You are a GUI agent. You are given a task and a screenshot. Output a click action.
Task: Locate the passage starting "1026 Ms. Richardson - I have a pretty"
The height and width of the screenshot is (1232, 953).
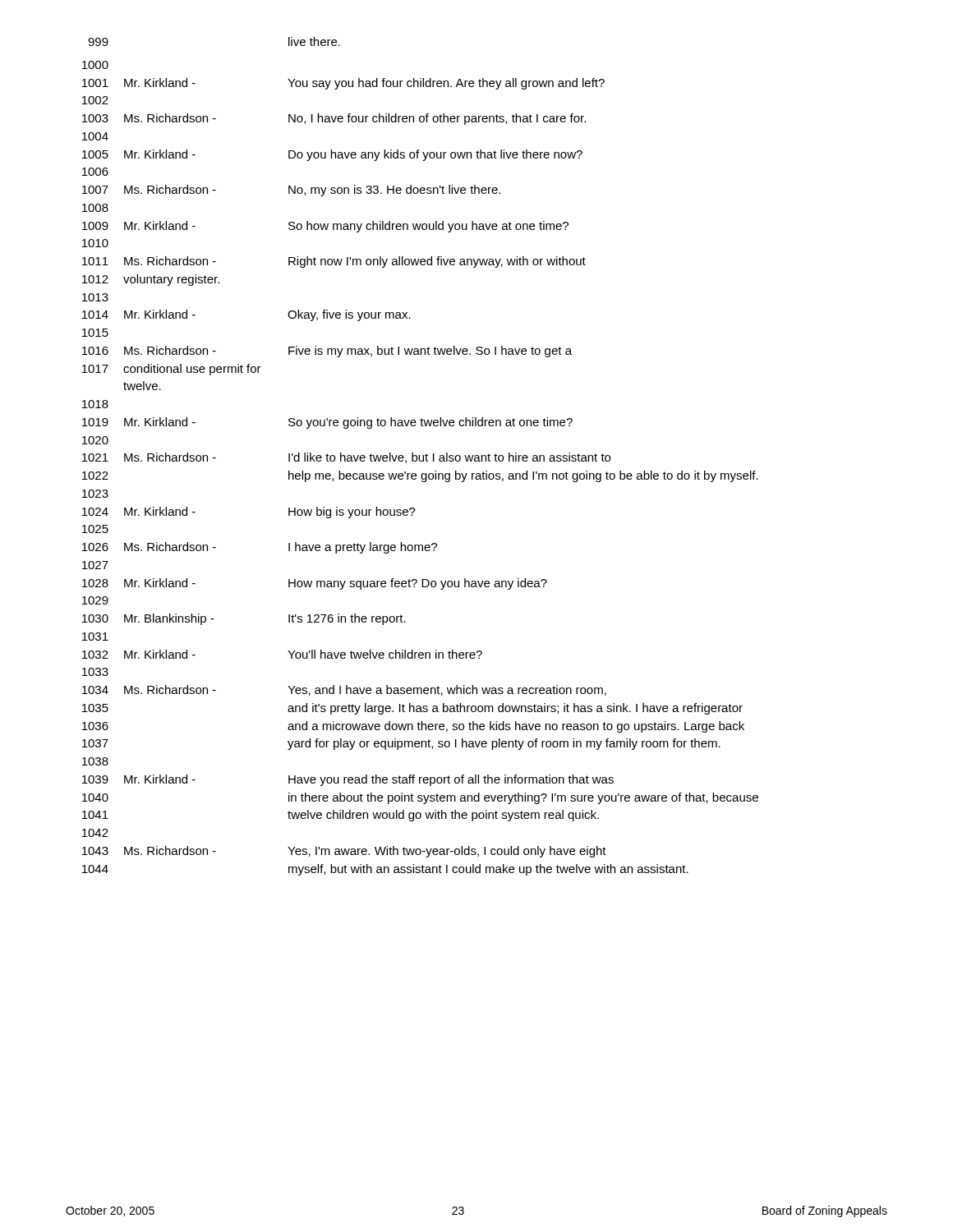[x=98, y=547]
